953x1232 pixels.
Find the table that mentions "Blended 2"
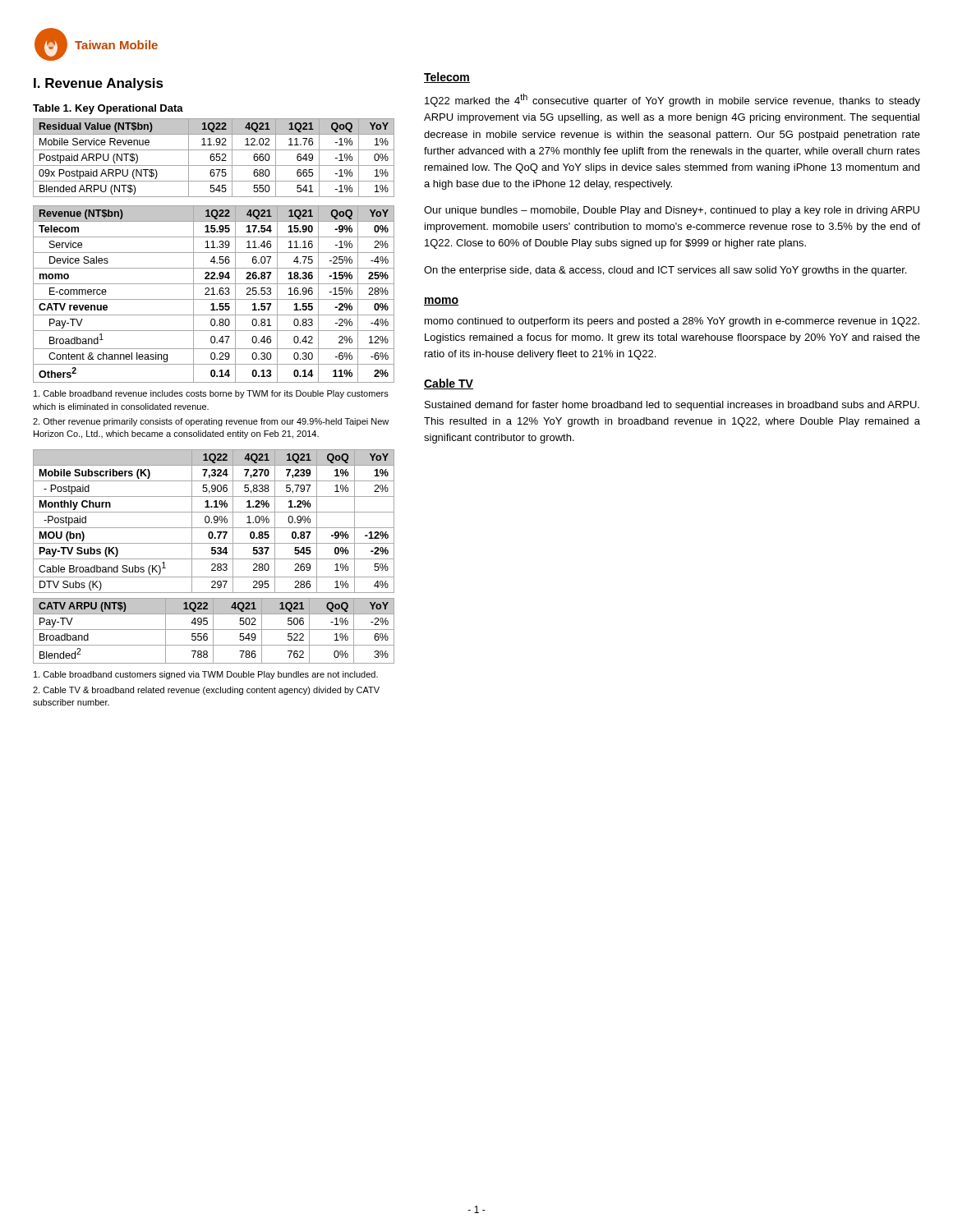point(214,631)
